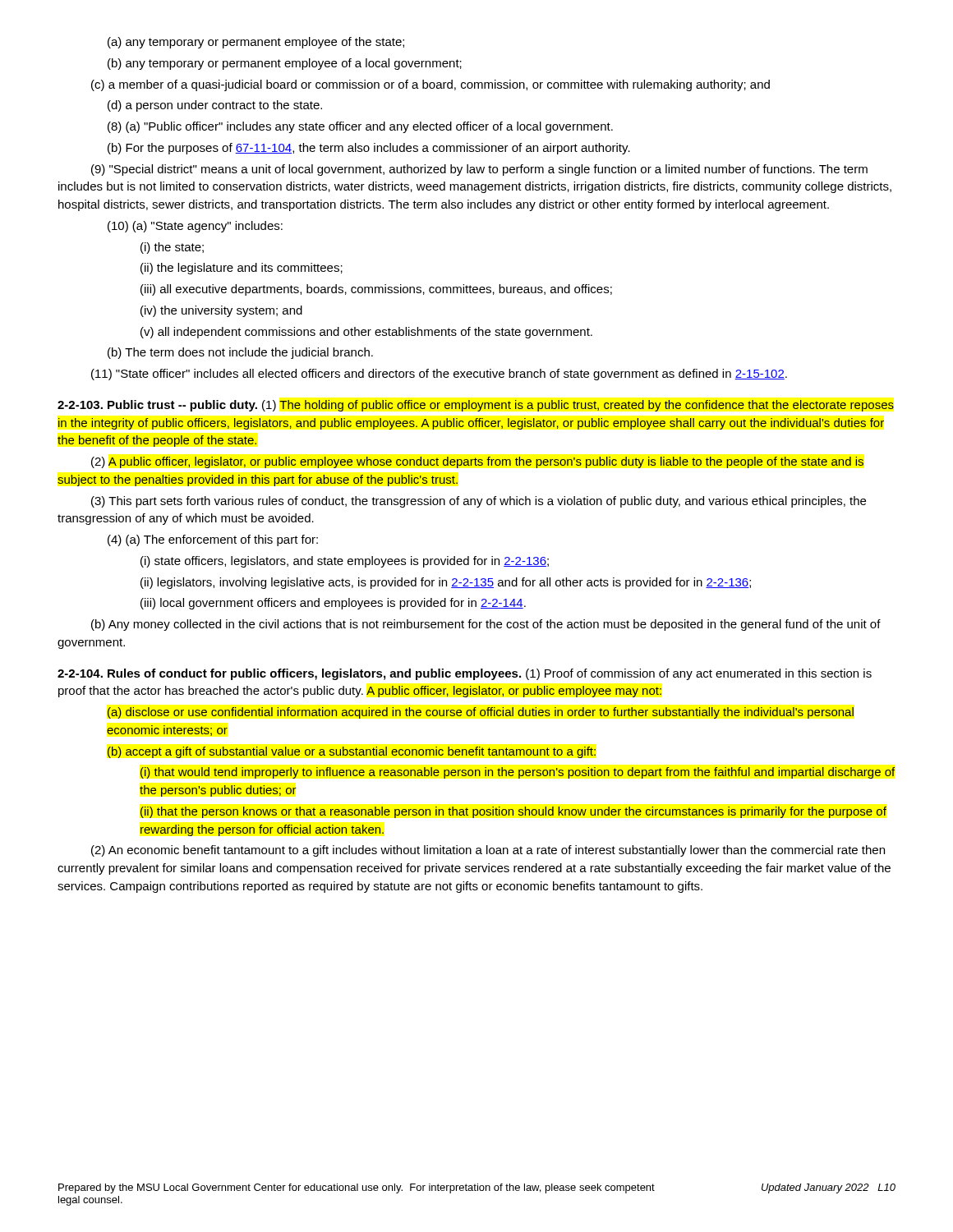Click on the list item that reads "(b) accept a gift"

point(501,751)
